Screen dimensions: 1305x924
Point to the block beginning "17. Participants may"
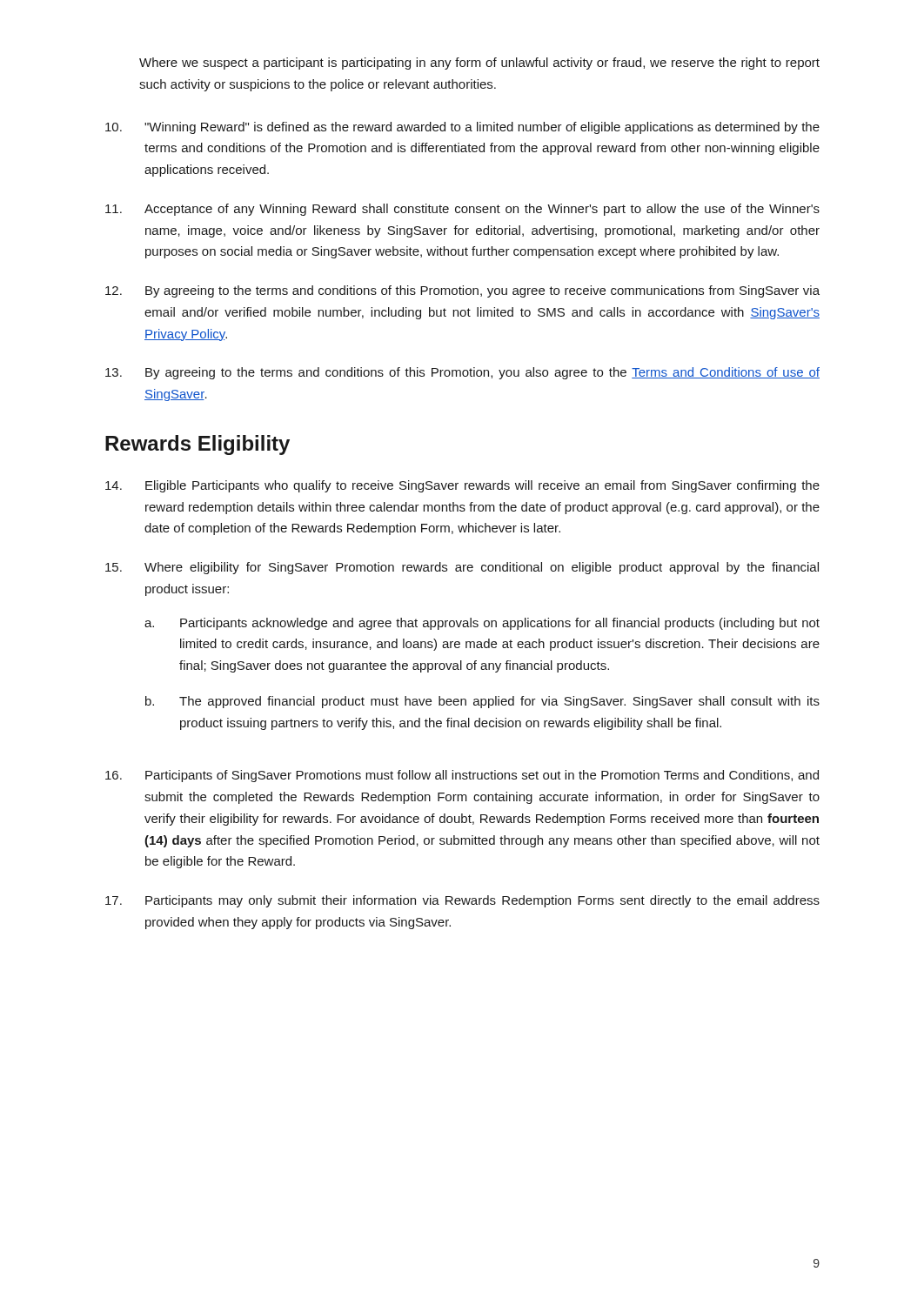click(x=462, y=912)
